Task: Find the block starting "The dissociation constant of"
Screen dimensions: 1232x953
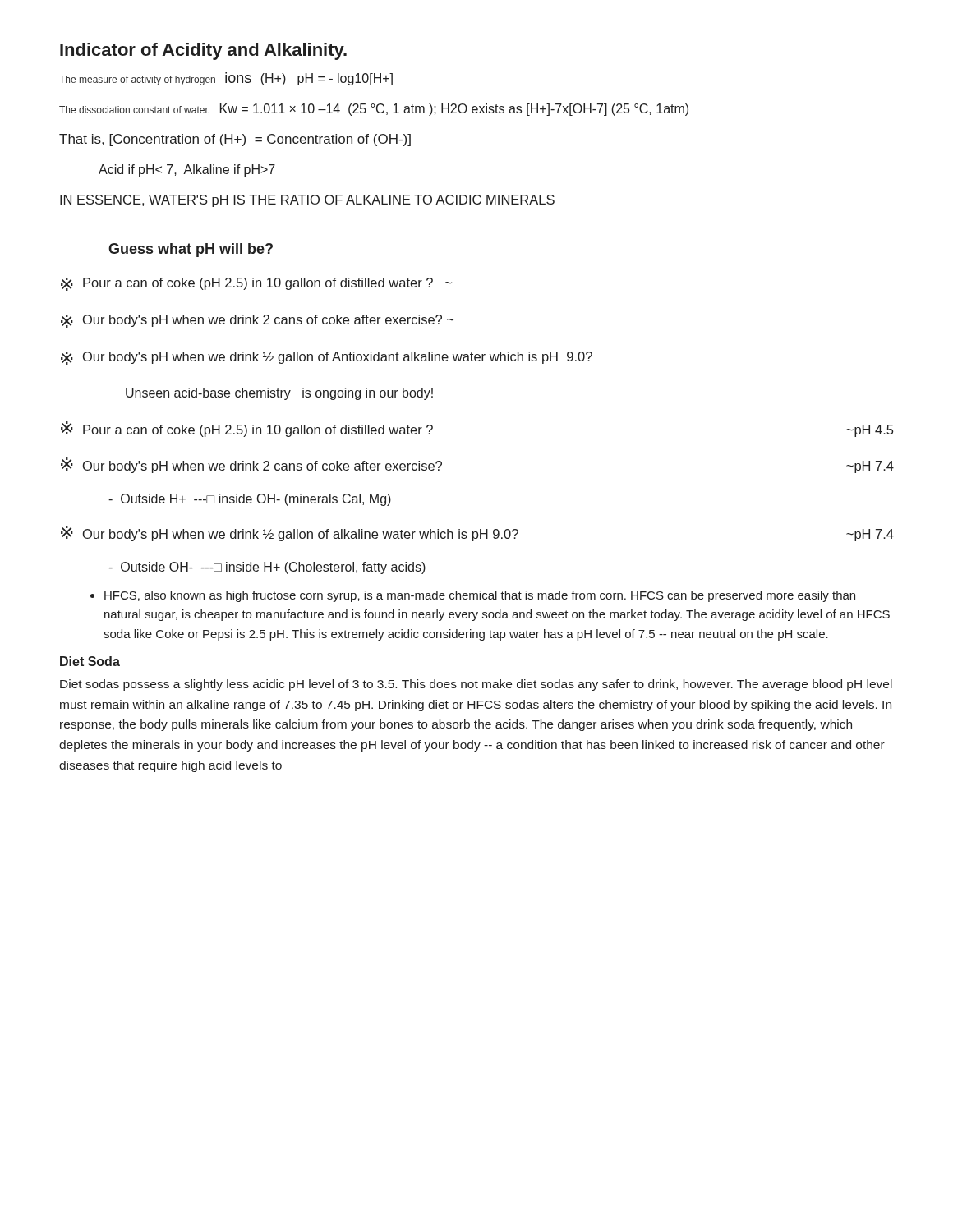Action: point(374,109)
